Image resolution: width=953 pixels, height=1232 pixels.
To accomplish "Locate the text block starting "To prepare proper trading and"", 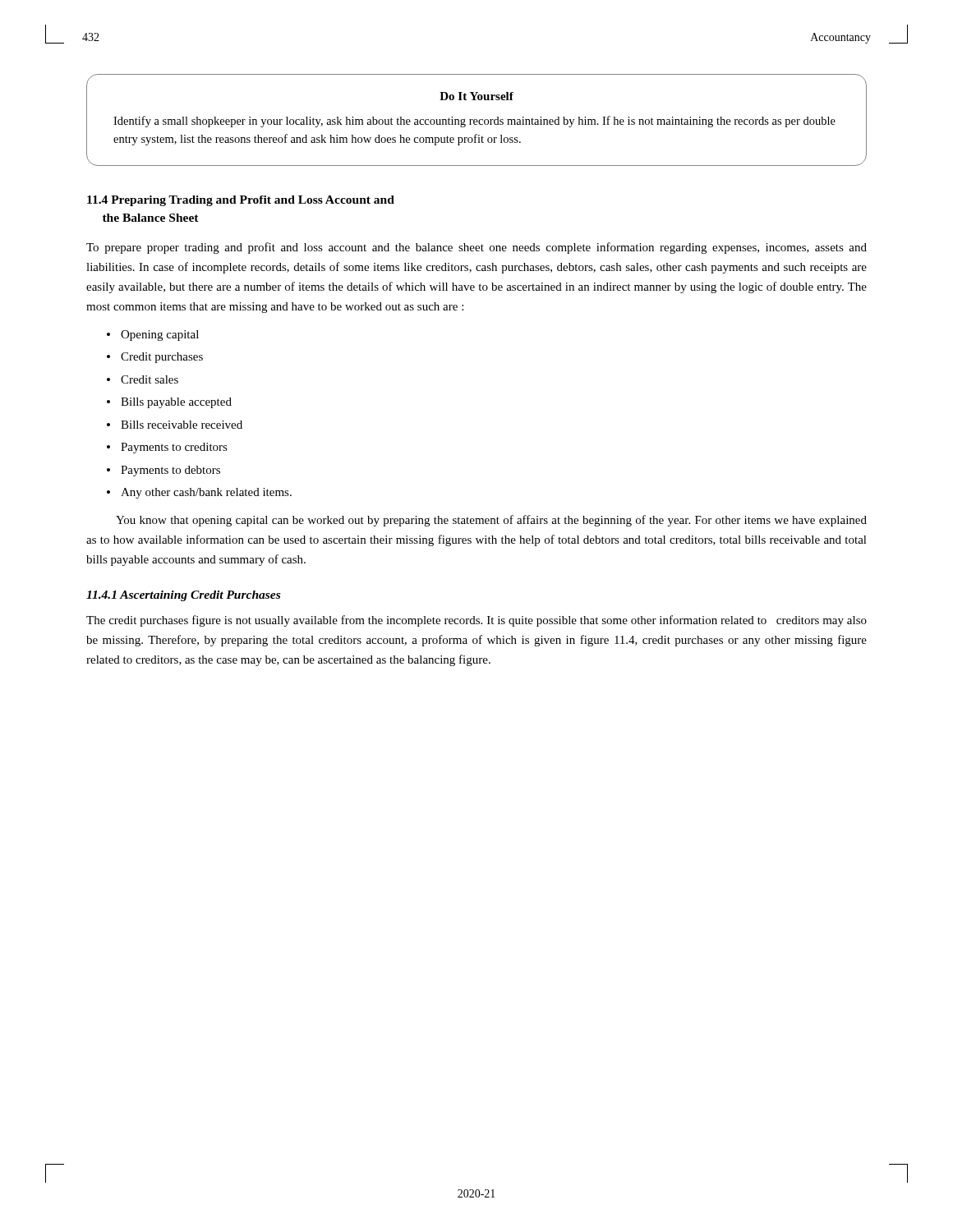I will (476, 277).
